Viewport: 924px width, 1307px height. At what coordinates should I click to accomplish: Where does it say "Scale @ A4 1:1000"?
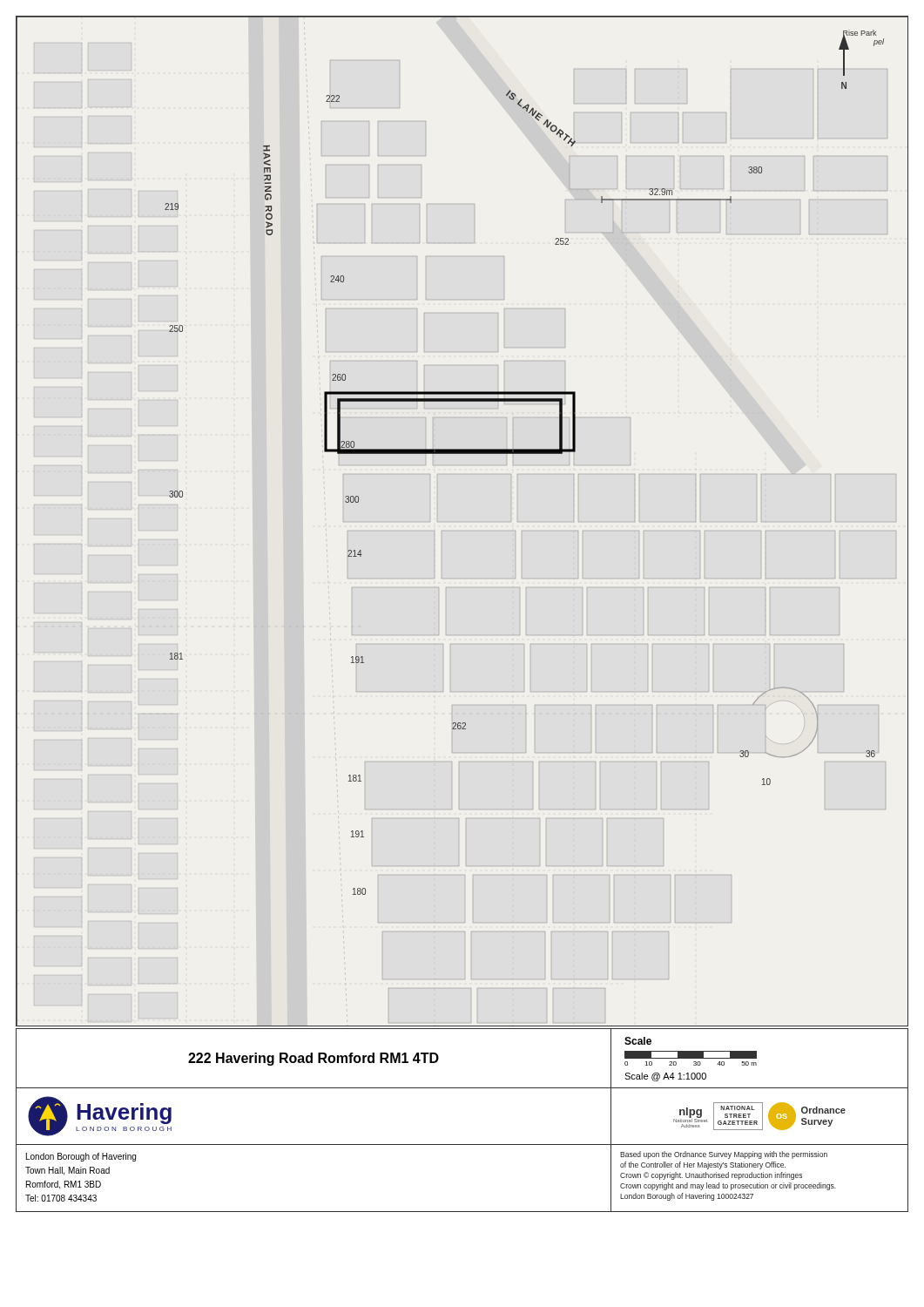(666, 1076)
